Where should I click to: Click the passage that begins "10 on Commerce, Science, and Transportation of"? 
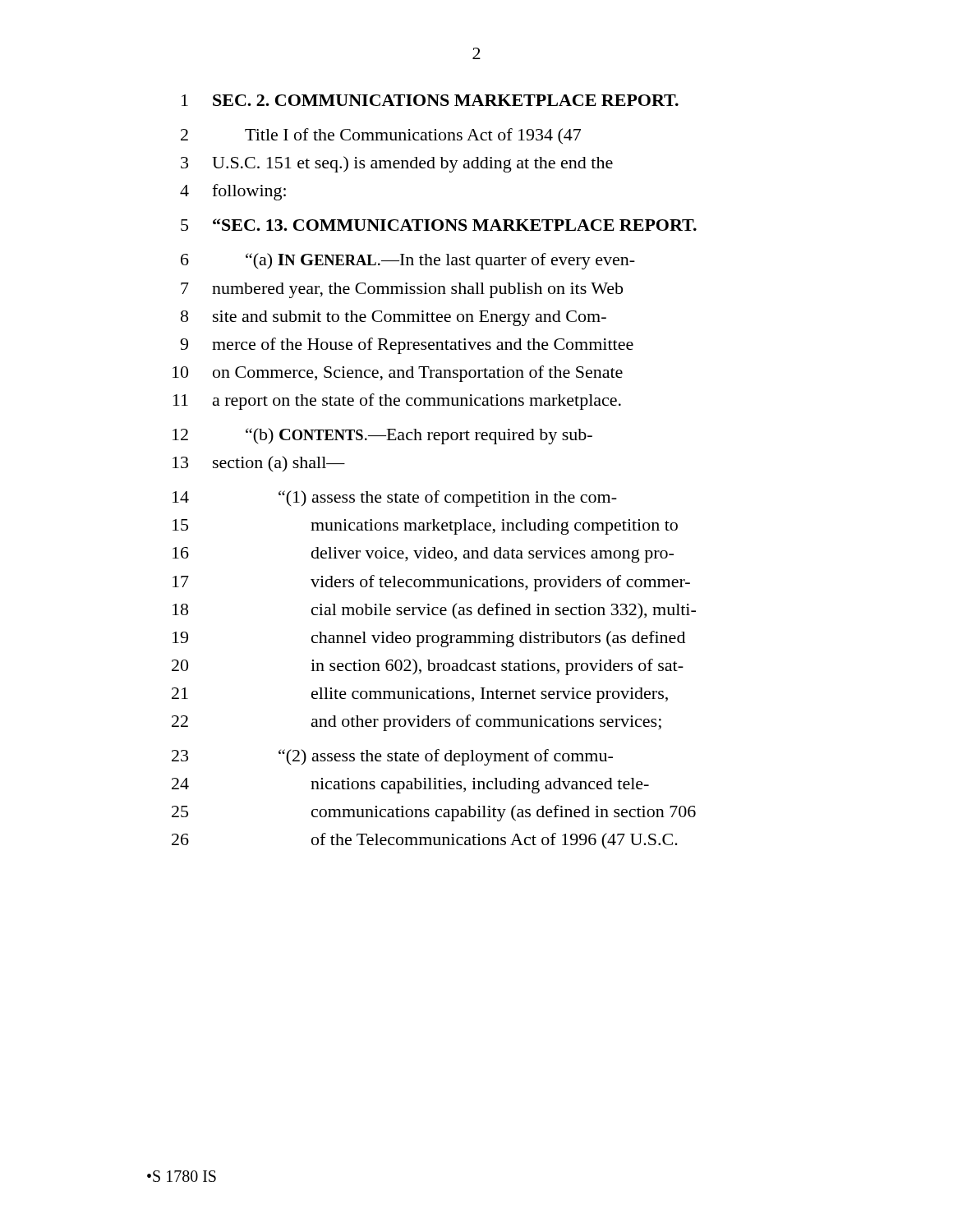tap(501, 372)
